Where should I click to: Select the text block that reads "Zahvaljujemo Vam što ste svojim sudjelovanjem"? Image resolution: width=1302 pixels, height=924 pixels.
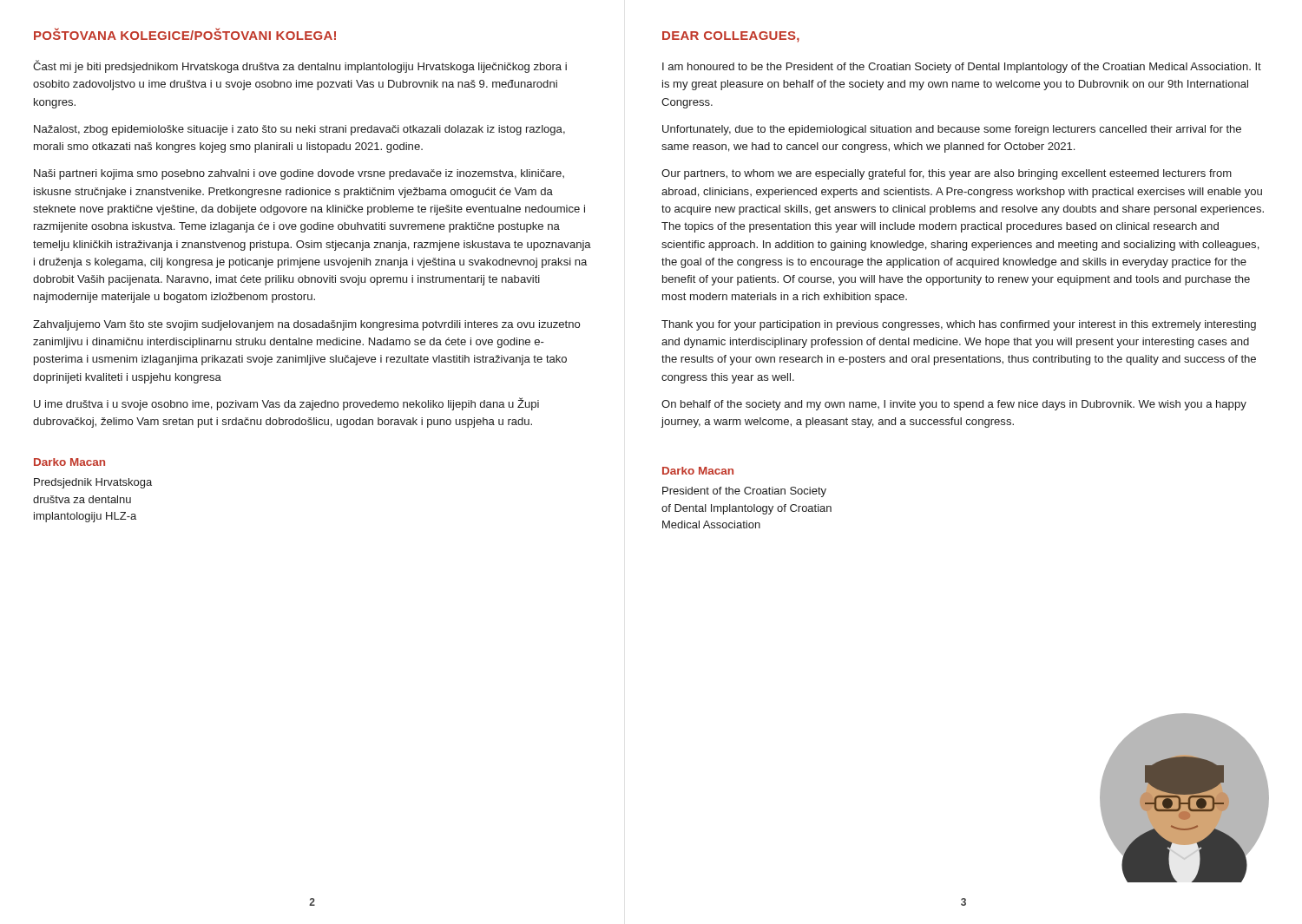[x=307, y=350]
